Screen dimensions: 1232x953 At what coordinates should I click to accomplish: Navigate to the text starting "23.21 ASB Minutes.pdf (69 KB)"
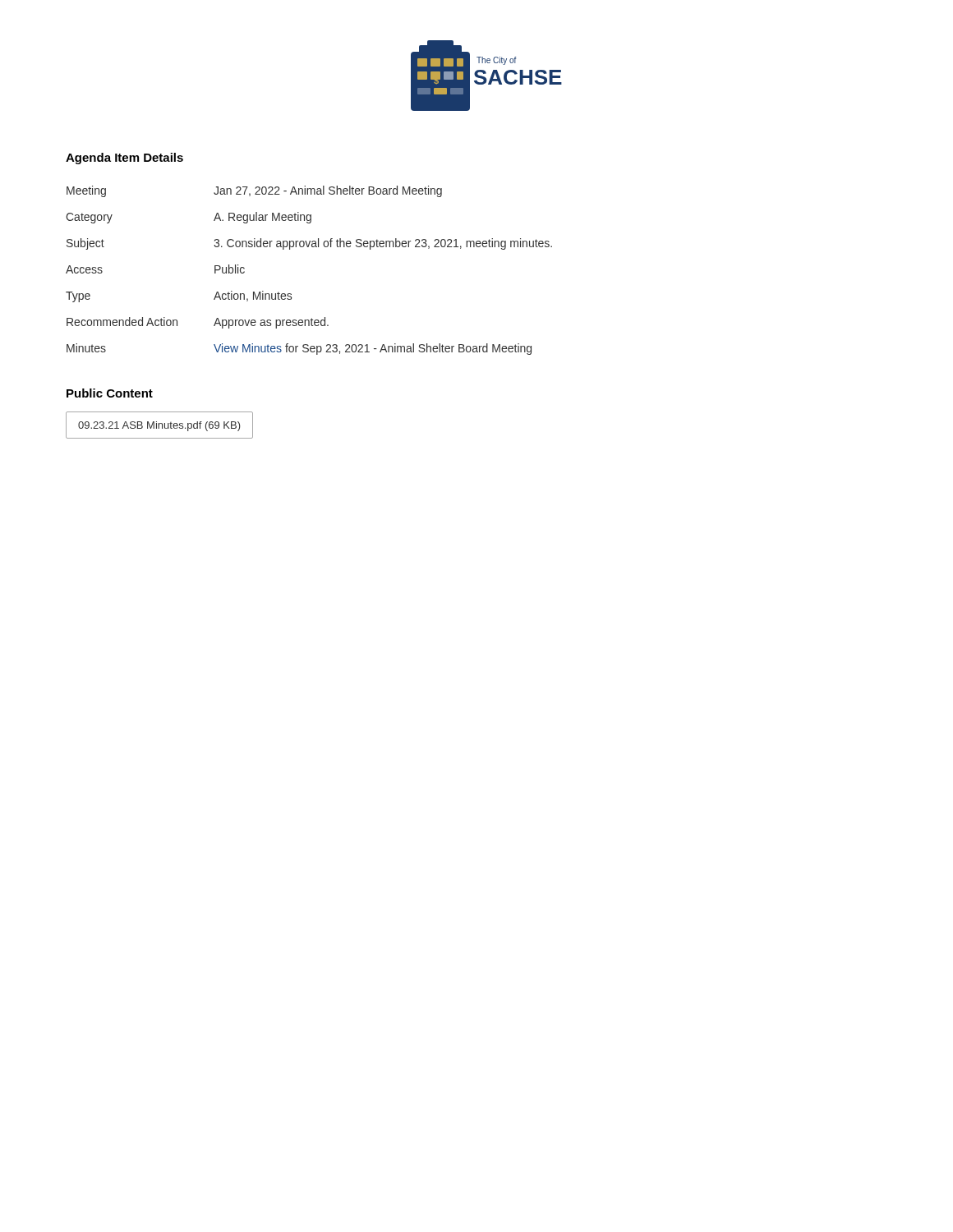(159, 425)
